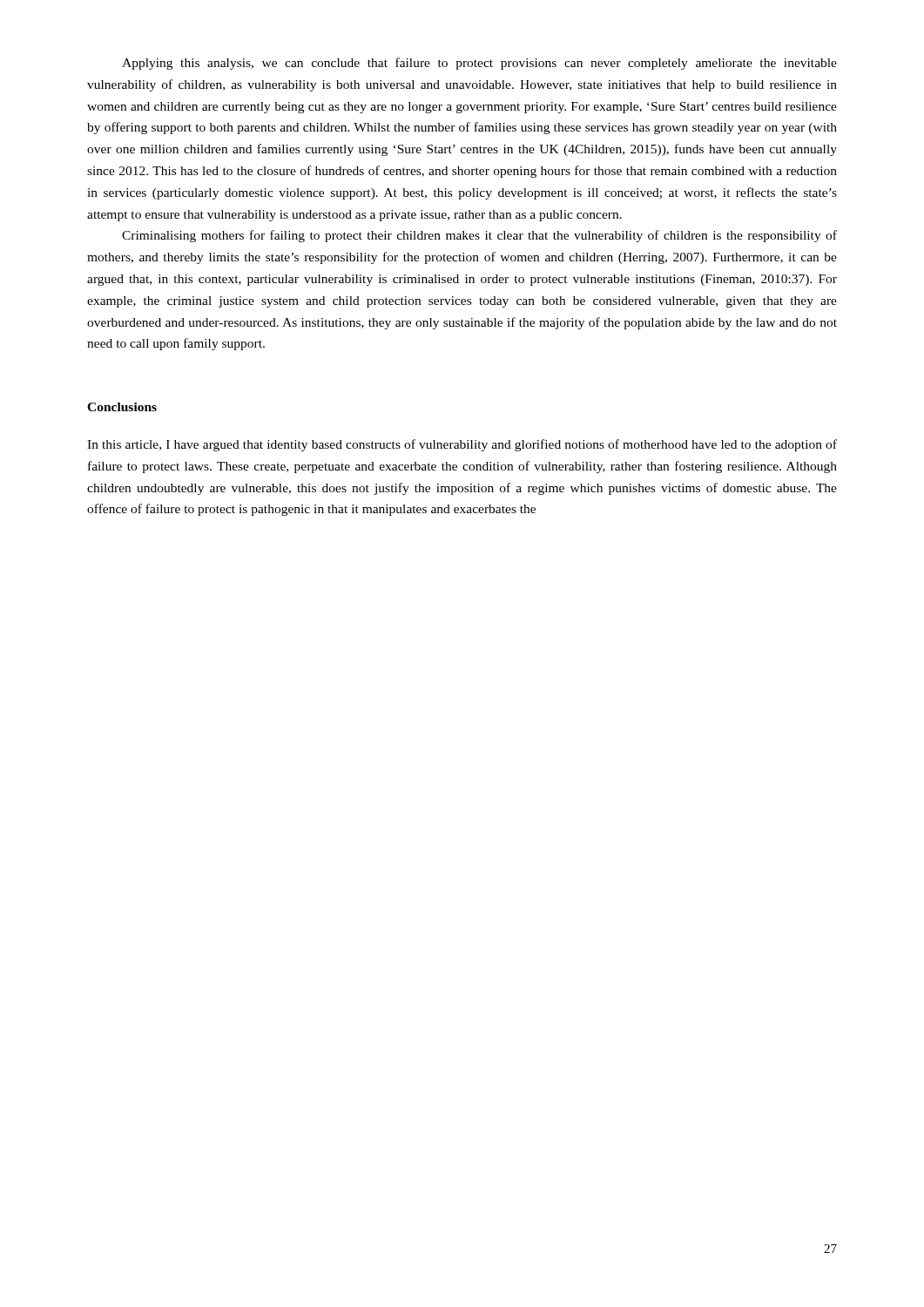
Task: Where is the passage that starts "In this article, I have argued that"?
Action: click(462, 477)
